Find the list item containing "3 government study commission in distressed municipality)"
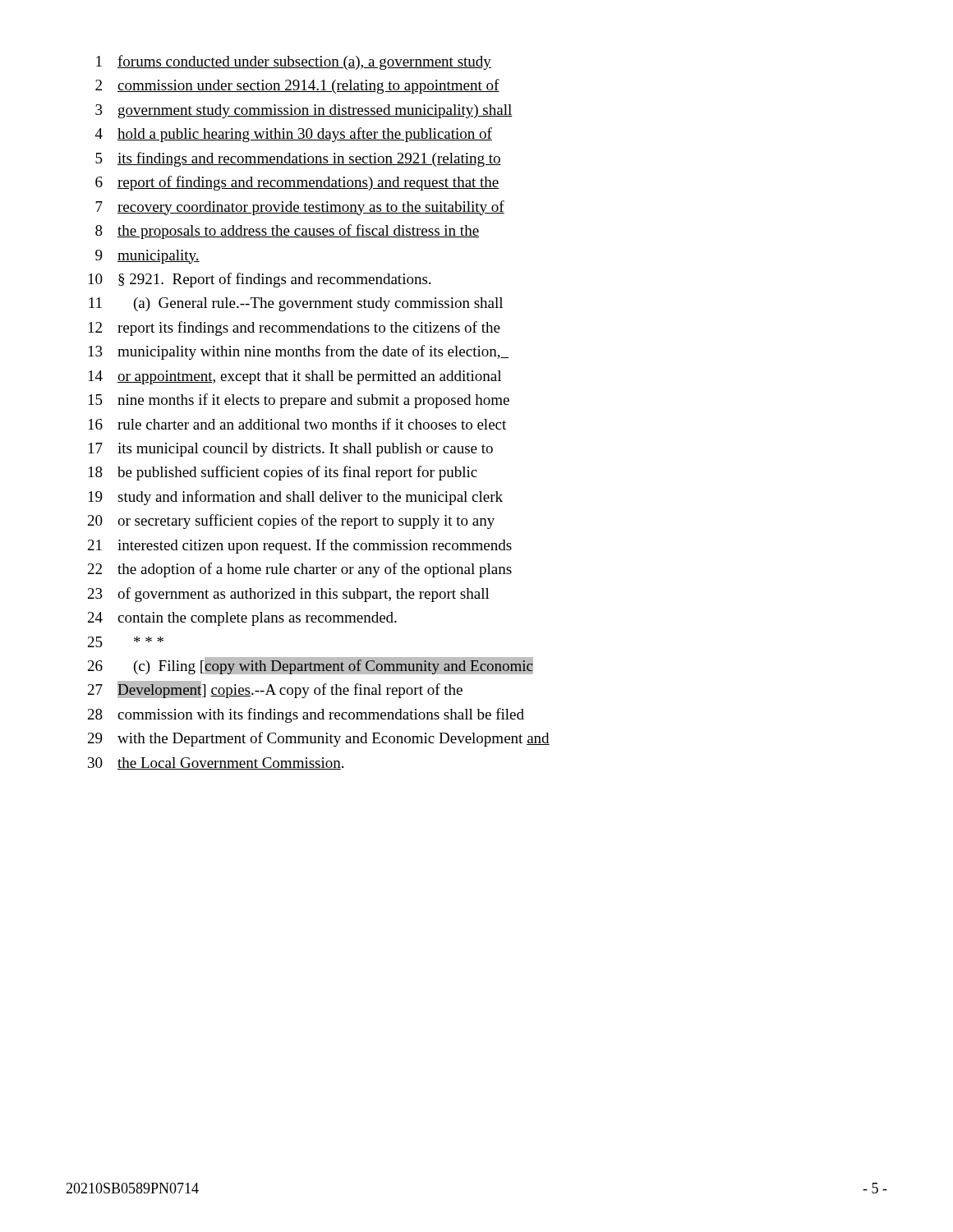This screenshot has height=1232, width=953. tap(476, 110)
